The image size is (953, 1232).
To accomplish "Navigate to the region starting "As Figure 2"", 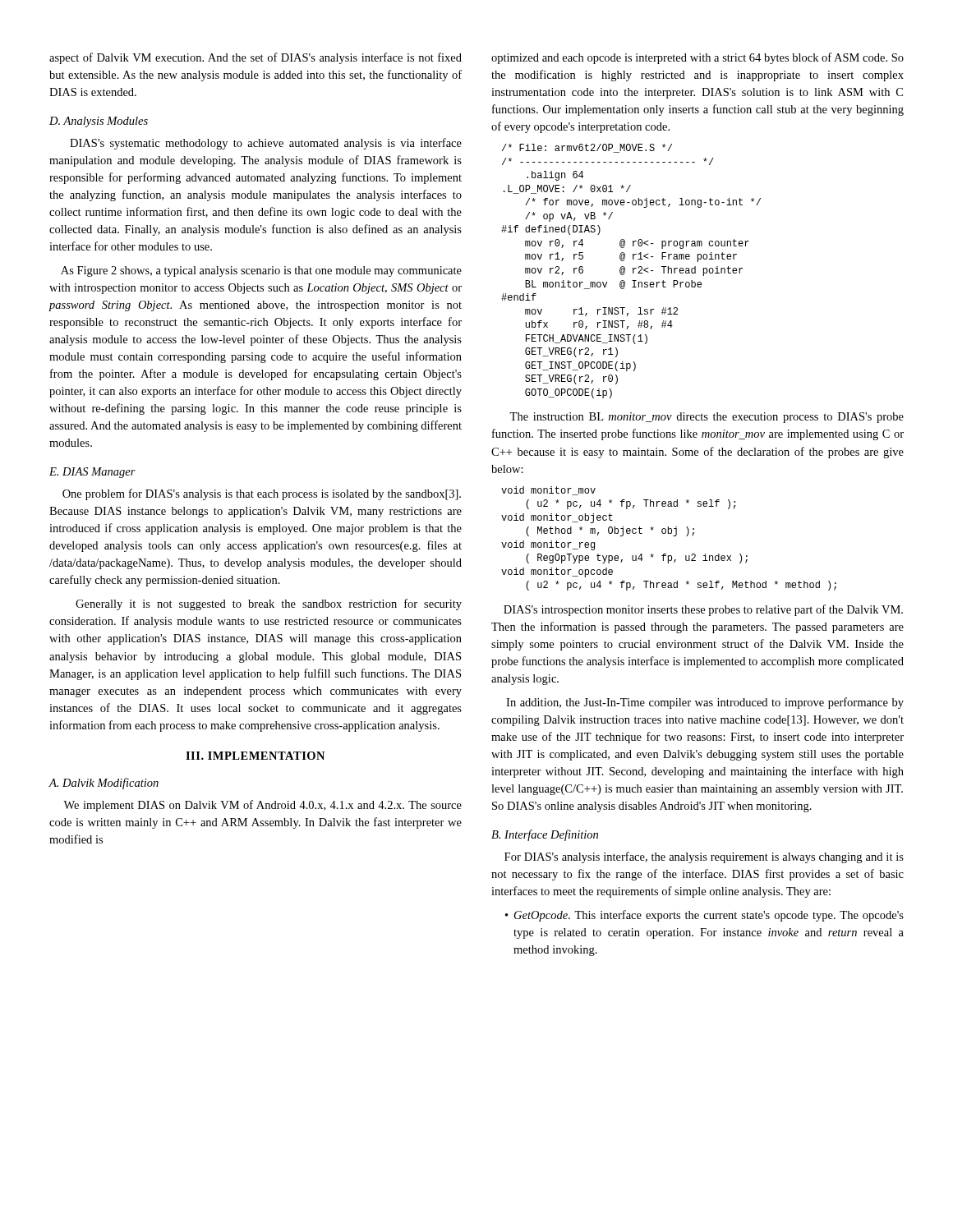I will click(255, 357).
